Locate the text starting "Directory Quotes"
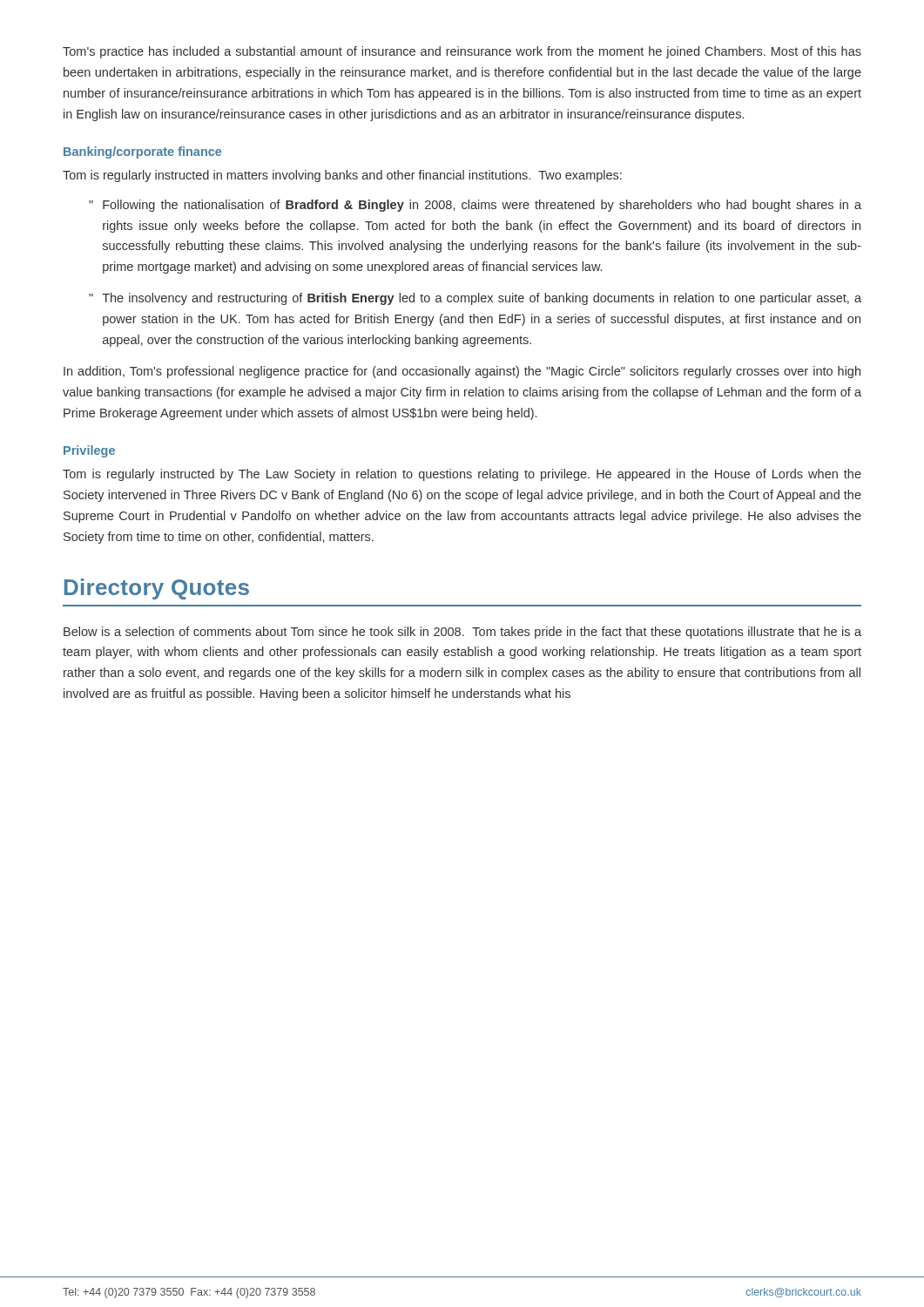 click(x=156, y=587)
